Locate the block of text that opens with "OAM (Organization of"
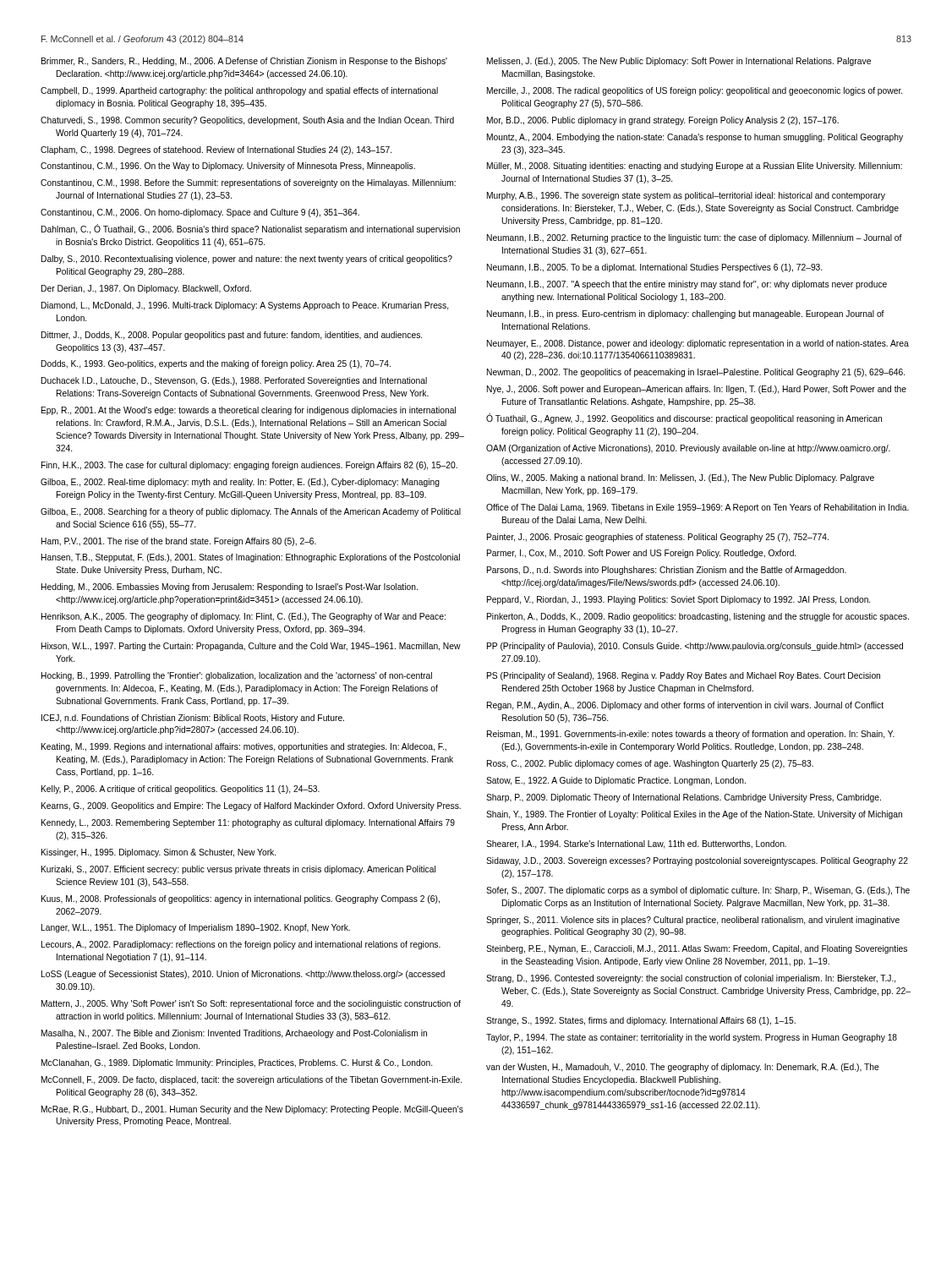 point(688,455)
